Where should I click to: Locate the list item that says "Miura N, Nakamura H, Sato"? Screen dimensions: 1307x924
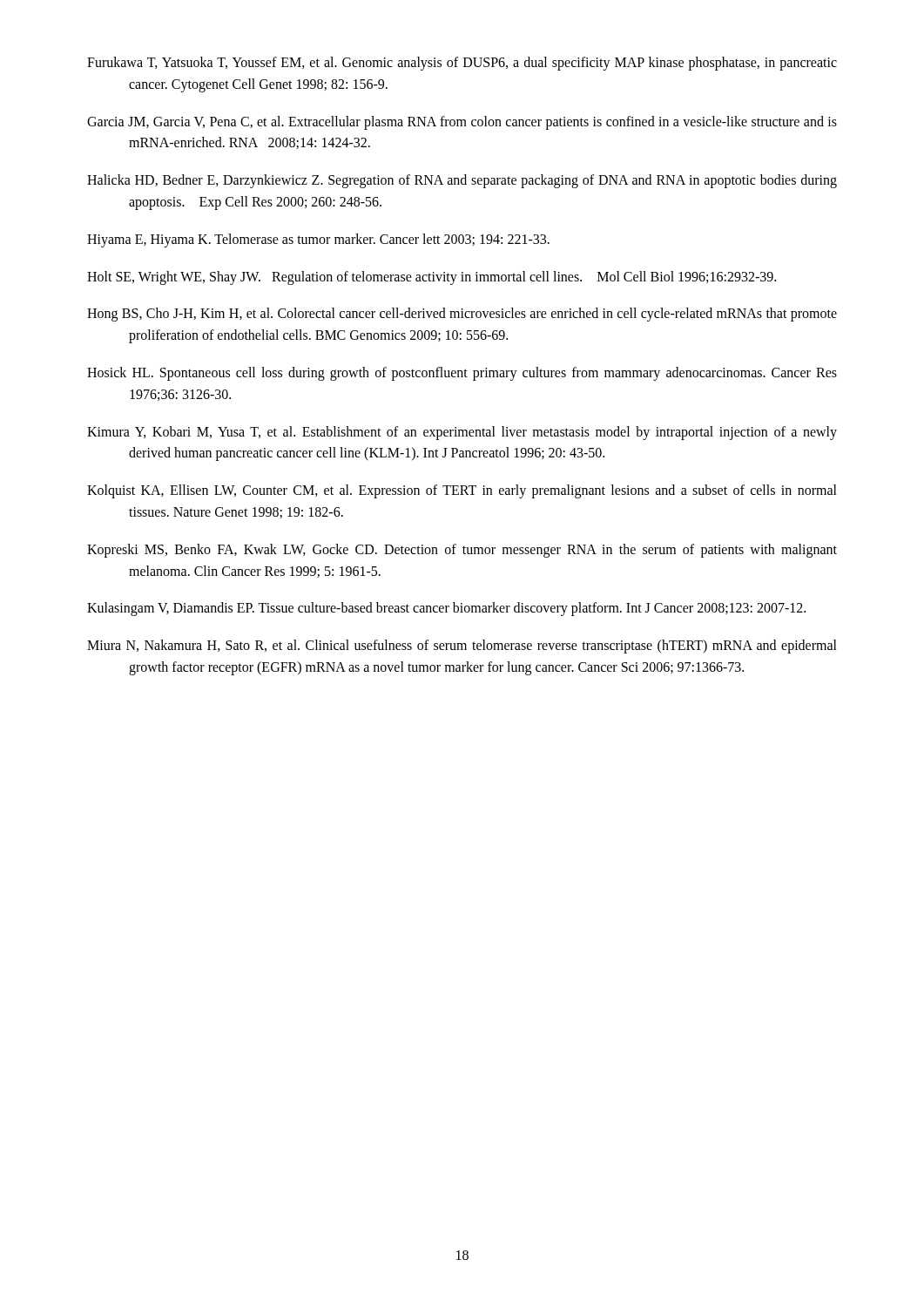click(462, 656)
